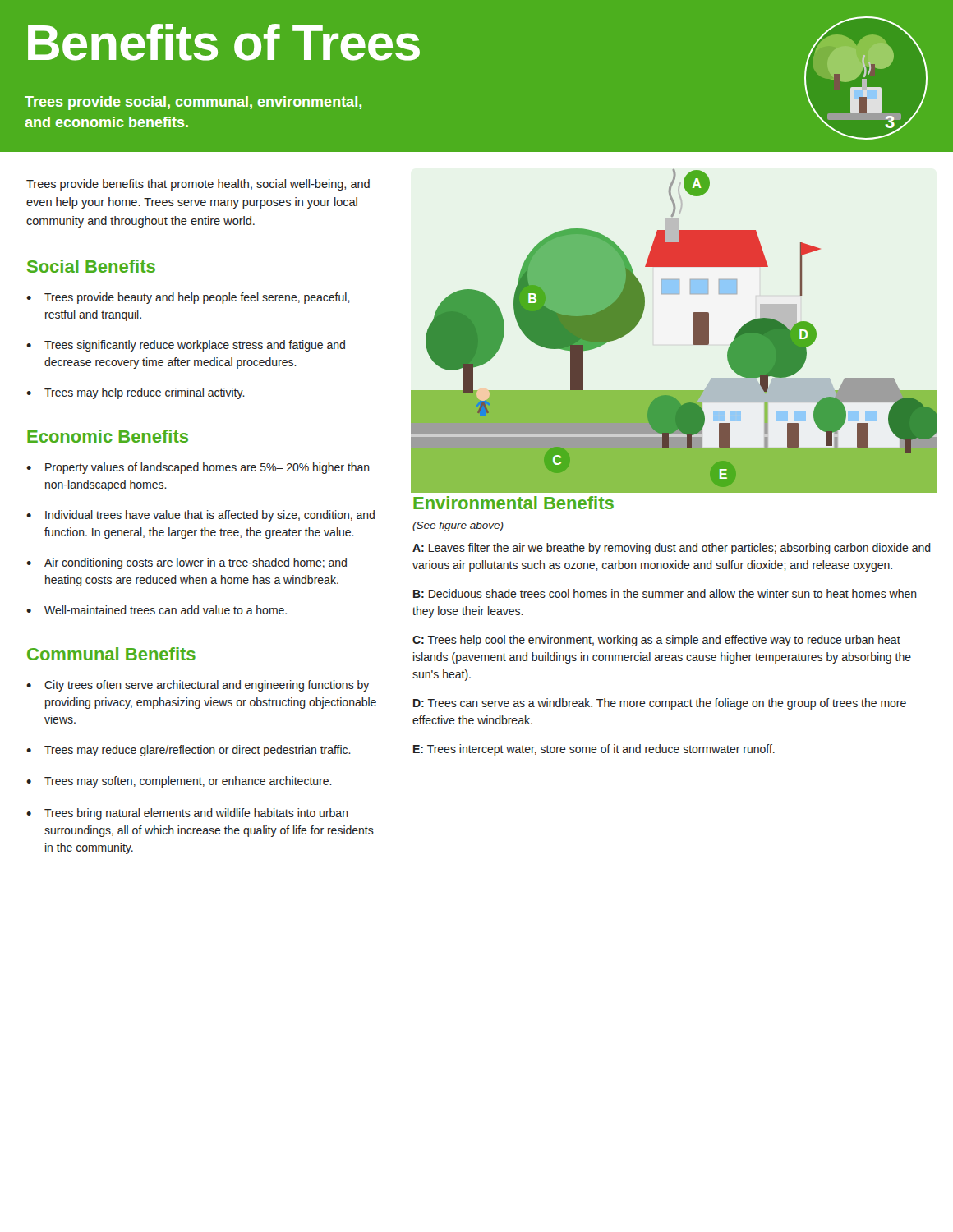
Task: Find the element starting "• Trees significantly reduce workplace stress and fatigue"
Action: (203, 354)
